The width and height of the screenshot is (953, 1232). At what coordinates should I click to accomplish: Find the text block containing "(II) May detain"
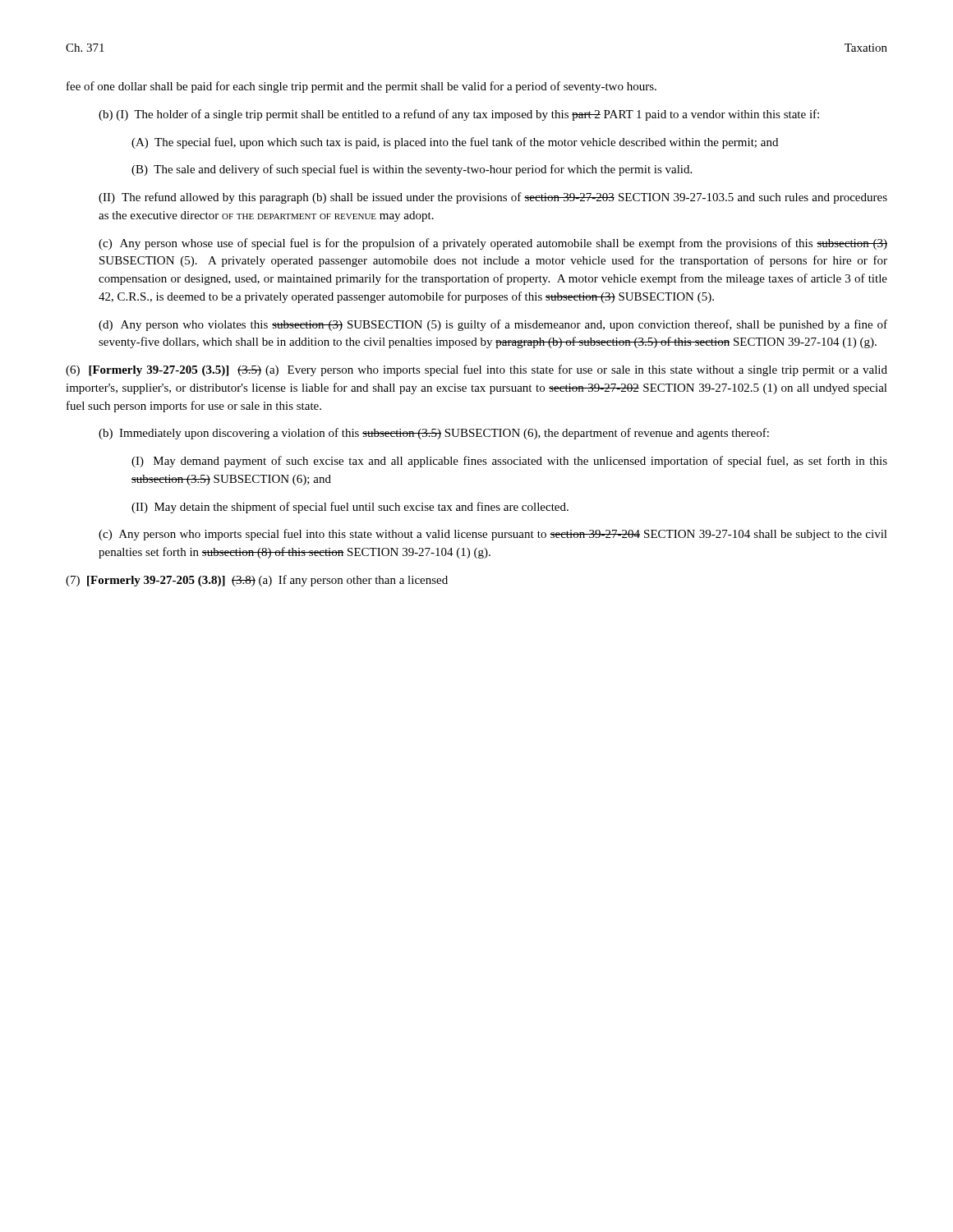coord(350,506)
